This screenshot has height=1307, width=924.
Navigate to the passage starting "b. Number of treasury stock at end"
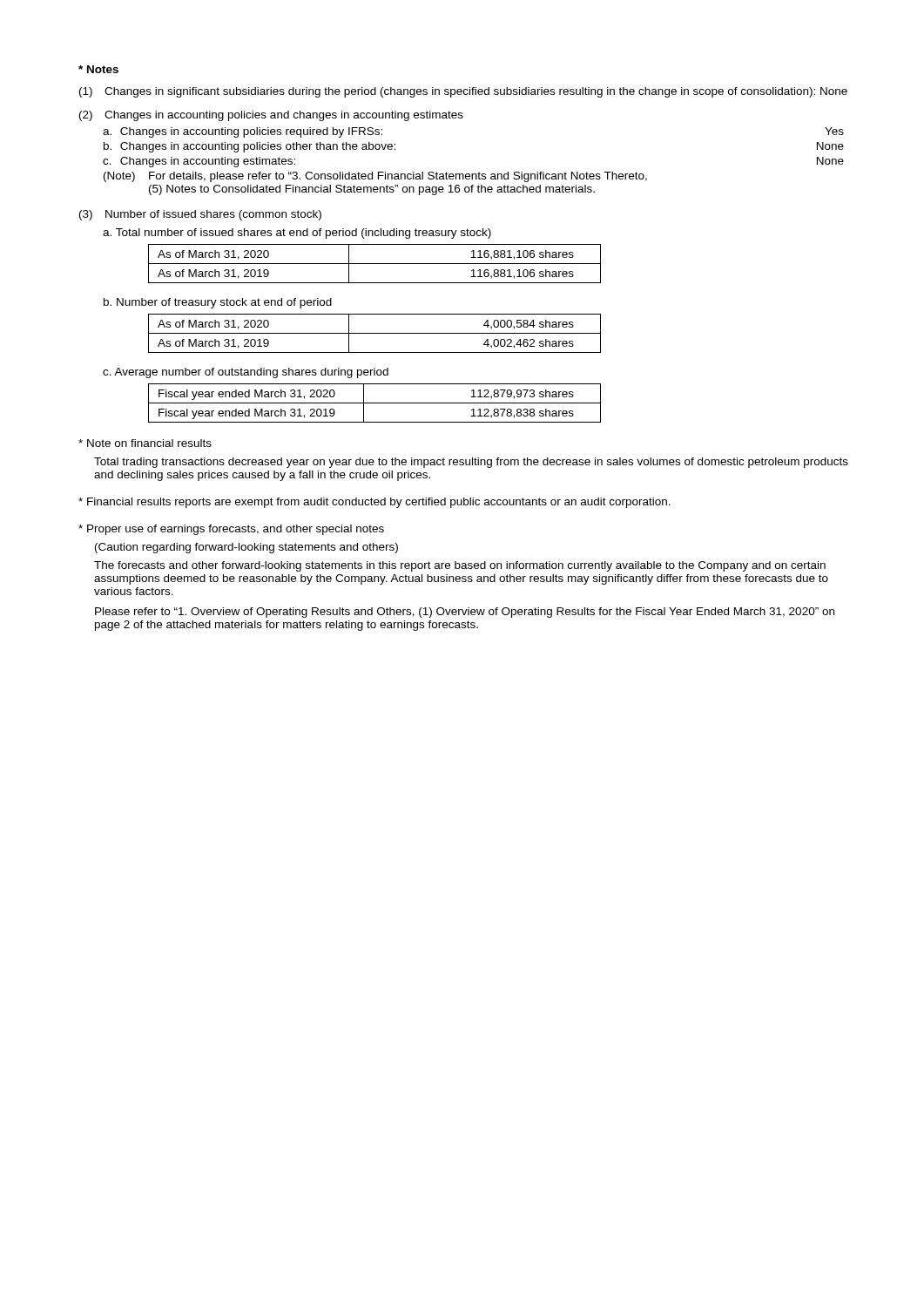click(x=217, y=302)
